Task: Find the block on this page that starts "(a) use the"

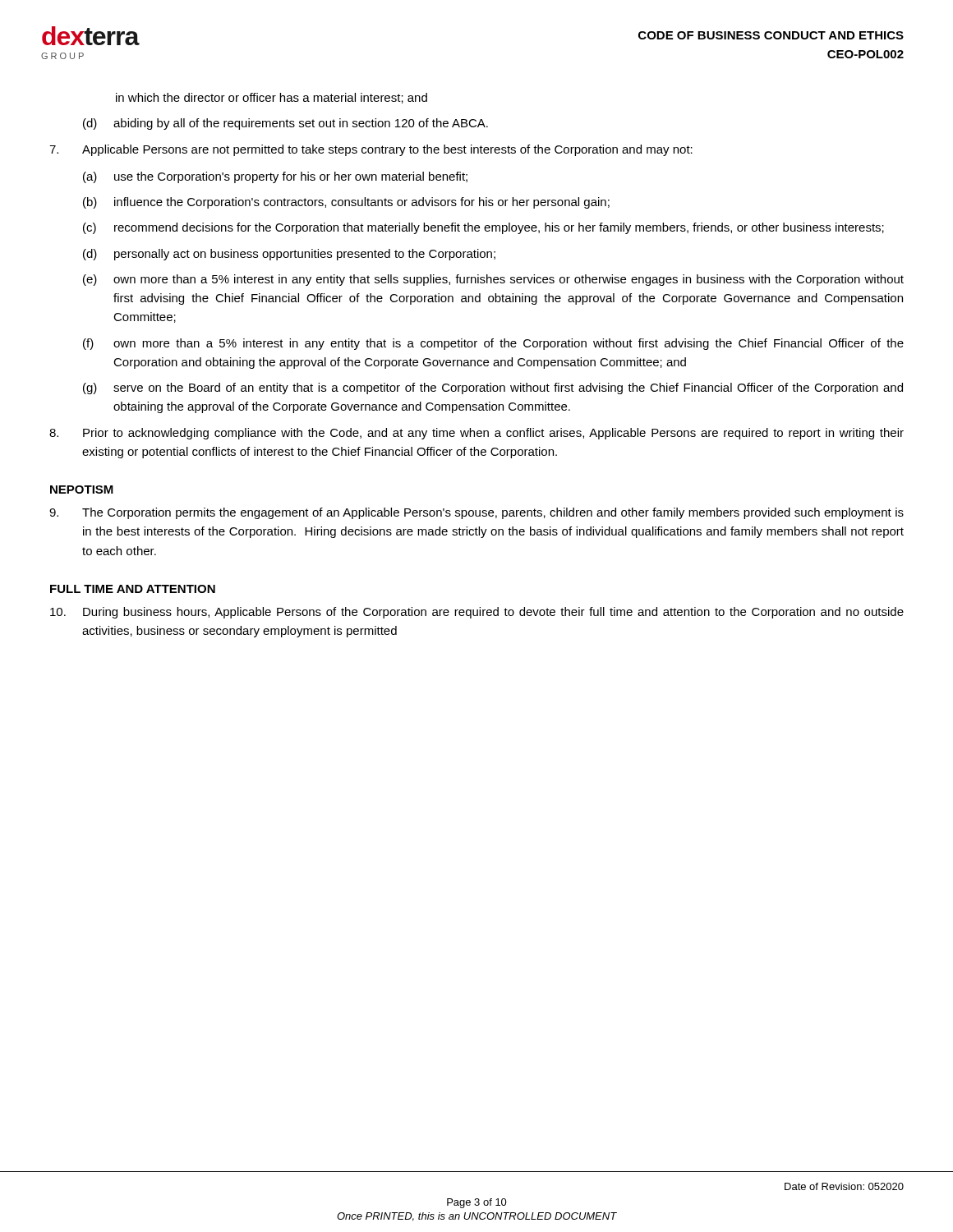Action: (x=275, y=177)
